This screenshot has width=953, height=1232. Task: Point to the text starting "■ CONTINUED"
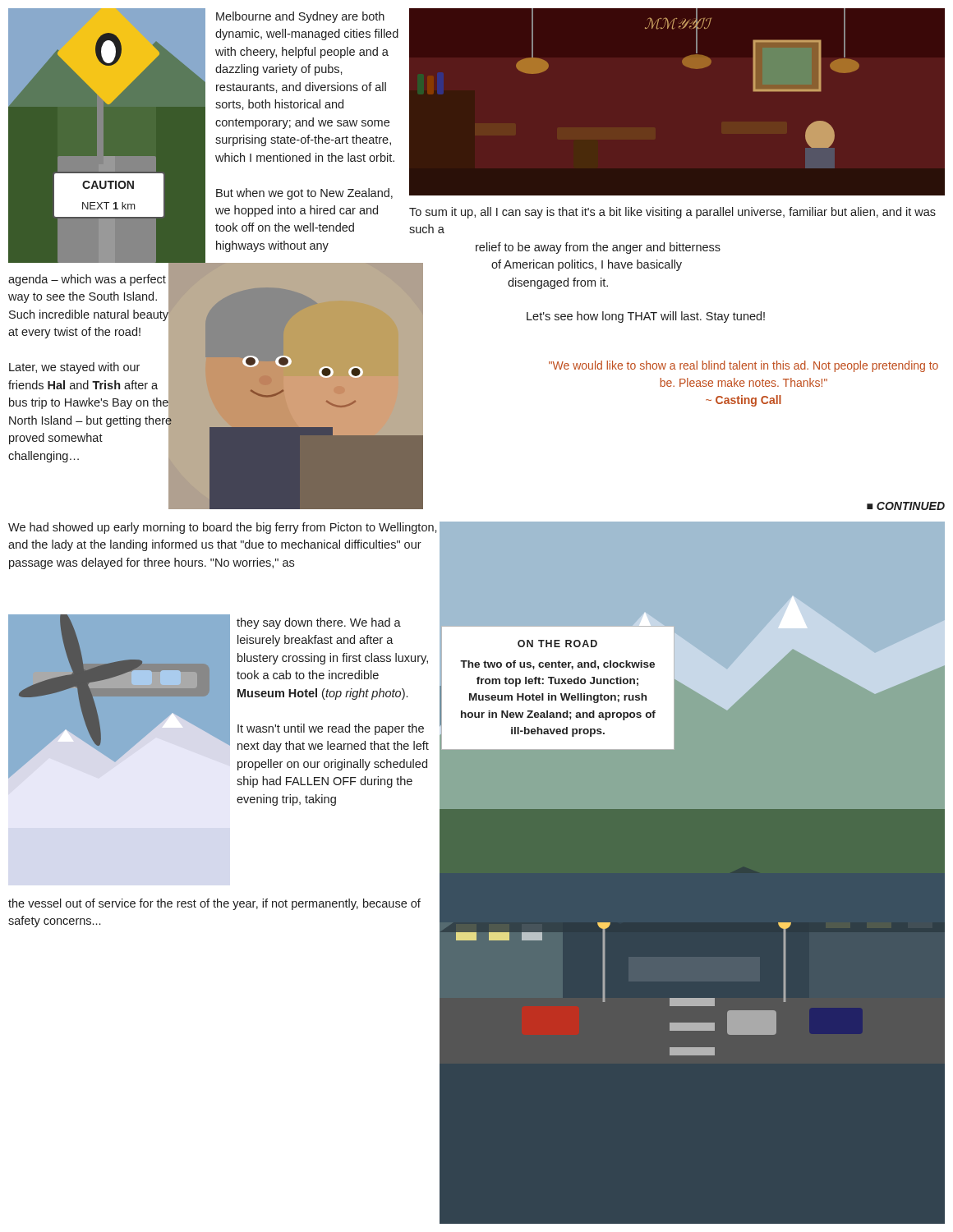click(906, 506)
